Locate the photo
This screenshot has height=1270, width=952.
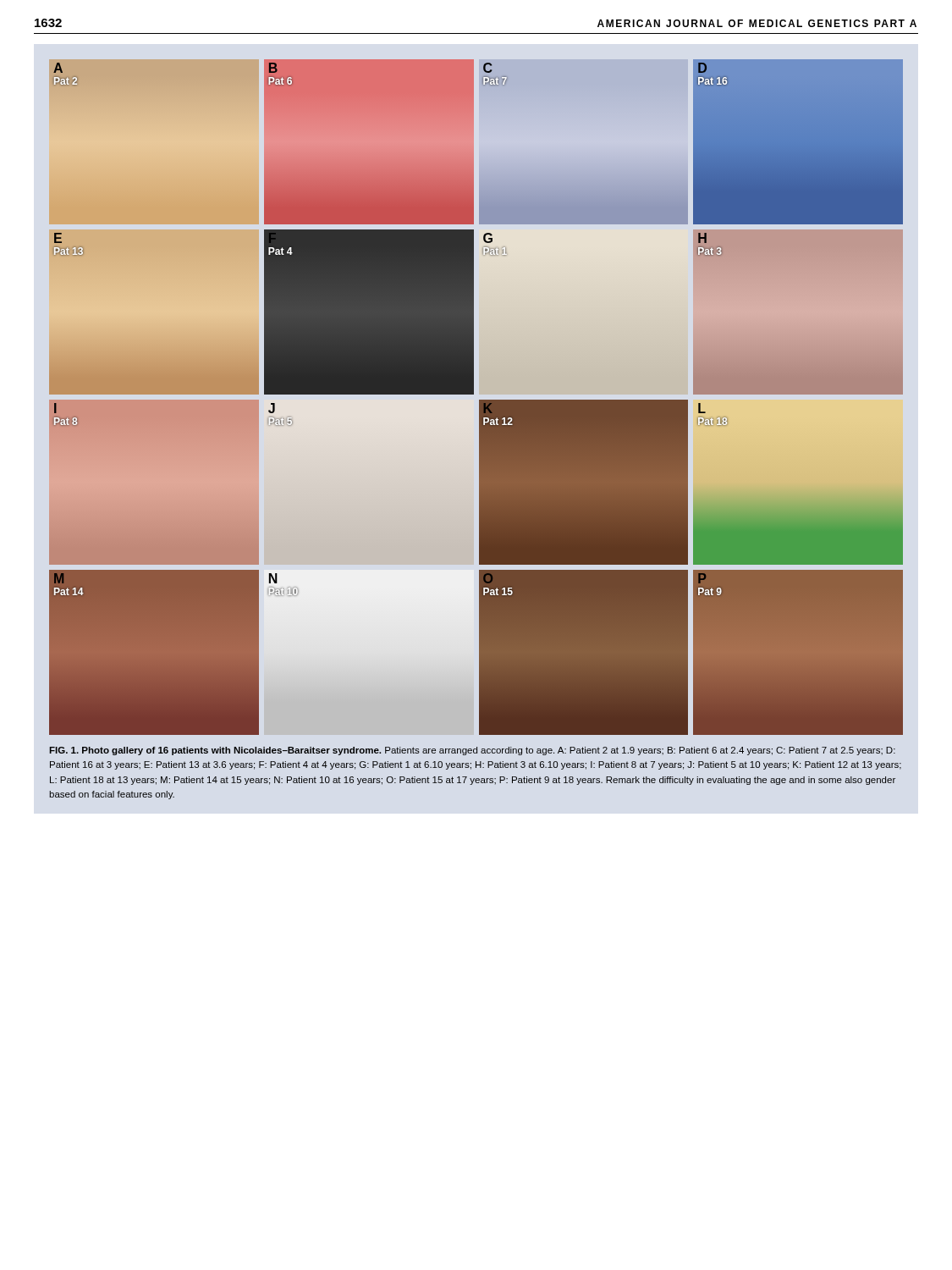click(476, 397)
